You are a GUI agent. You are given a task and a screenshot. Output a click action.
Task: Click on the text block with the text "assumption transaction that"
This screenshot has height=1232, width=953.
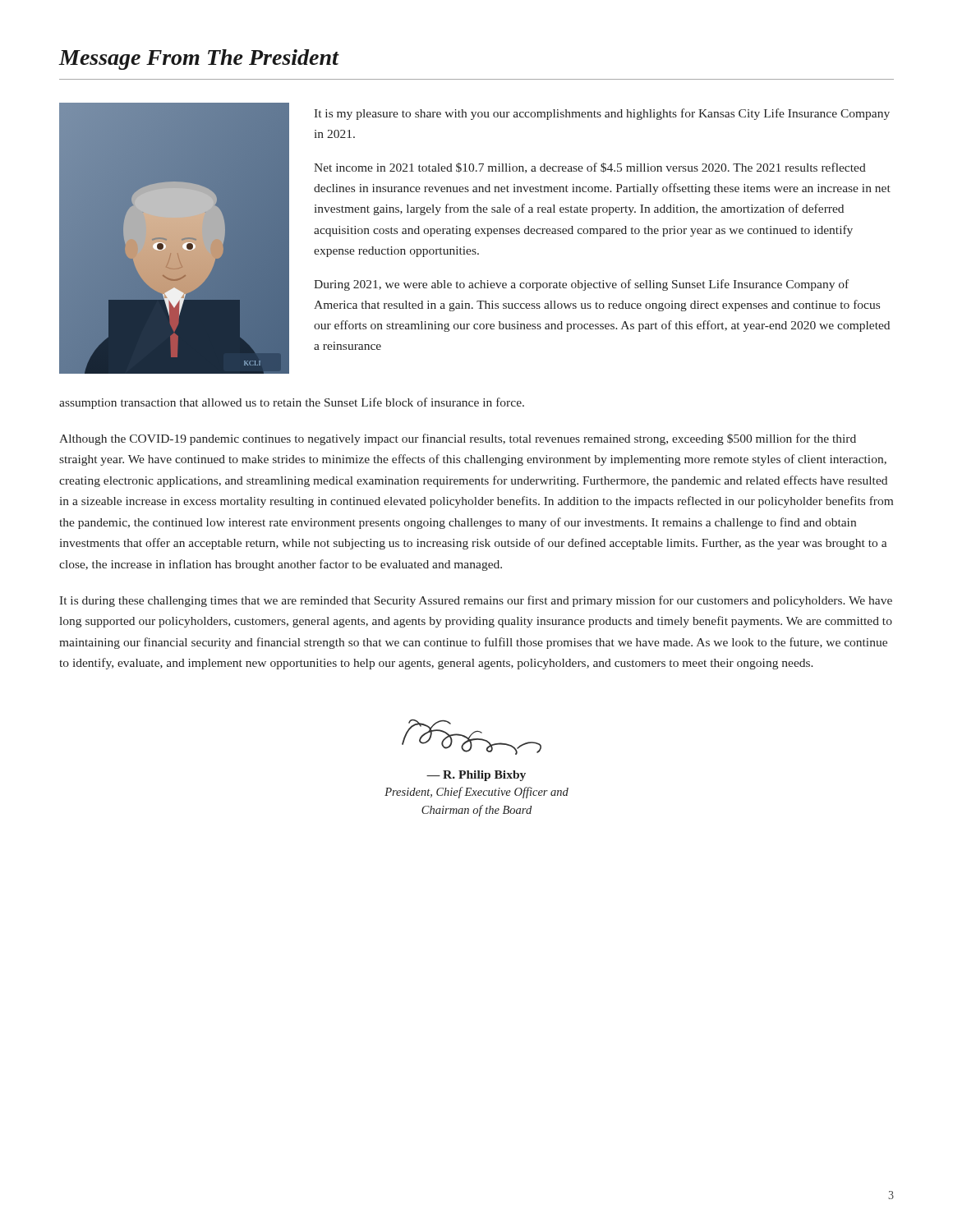pos(476,402)
